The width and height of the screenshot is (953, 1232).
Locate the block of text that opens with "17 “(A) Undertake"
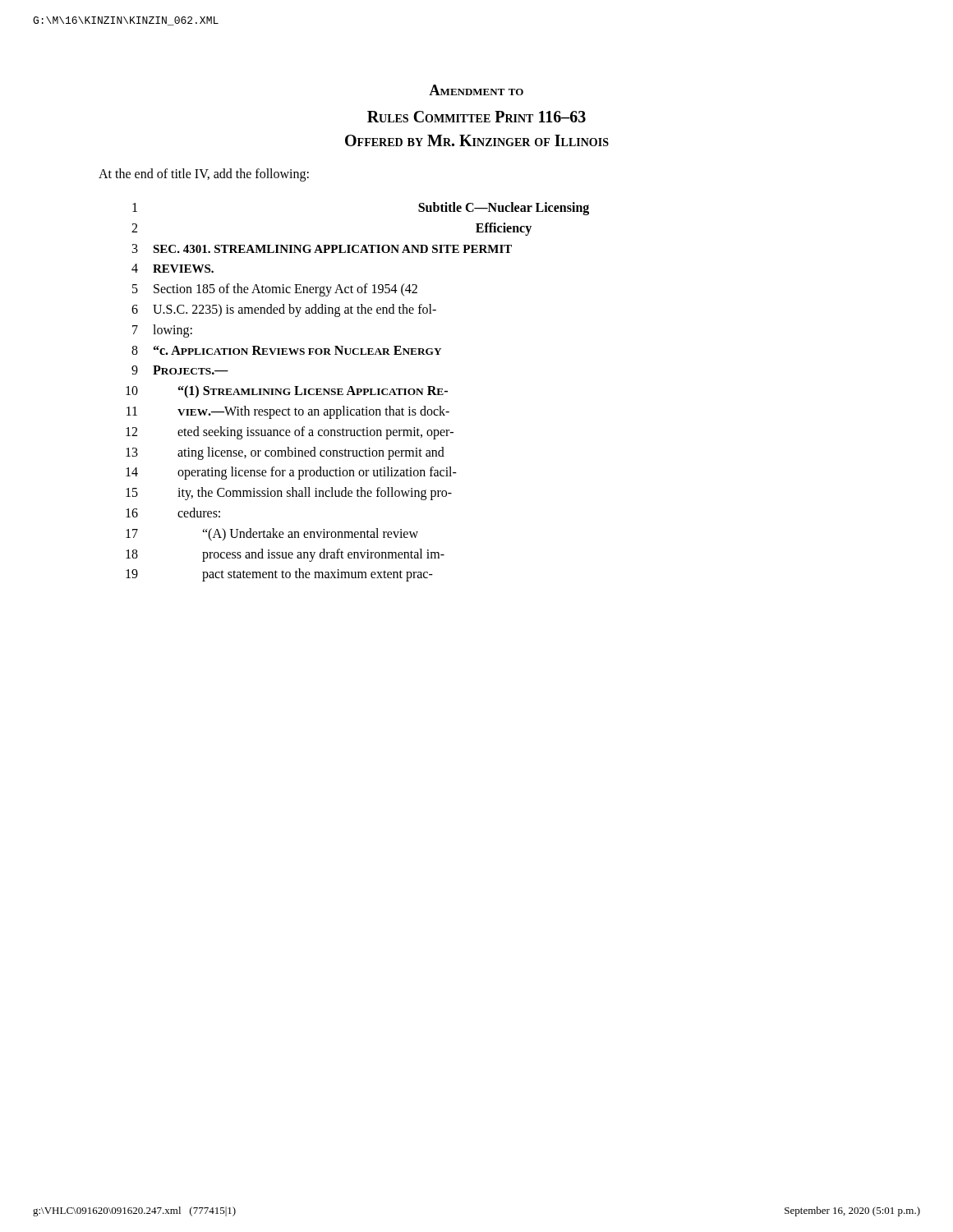coord(272,535)
